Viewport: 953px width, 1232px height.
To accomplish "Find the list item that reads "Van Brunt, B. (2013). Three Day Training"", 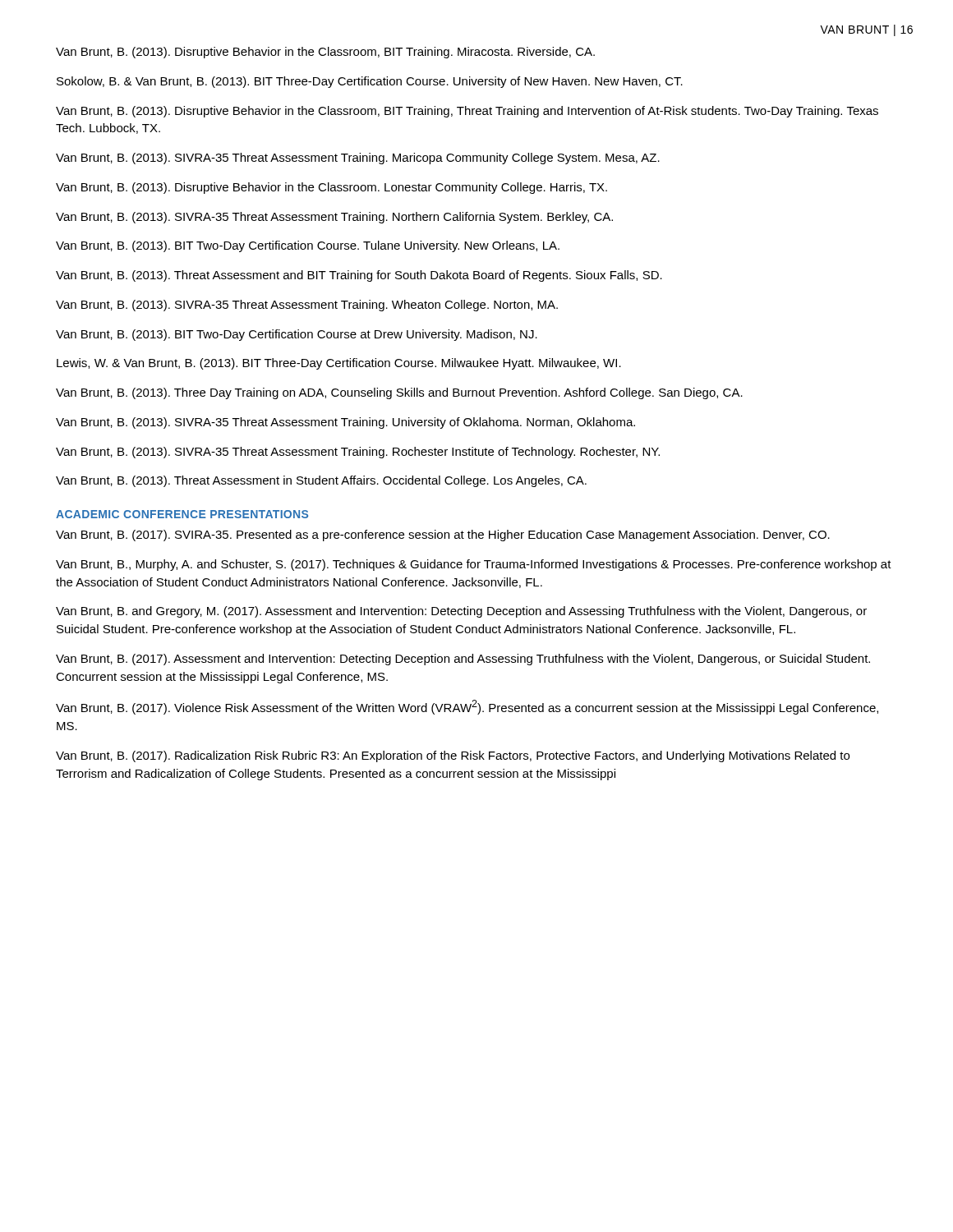I will point(399,392).
